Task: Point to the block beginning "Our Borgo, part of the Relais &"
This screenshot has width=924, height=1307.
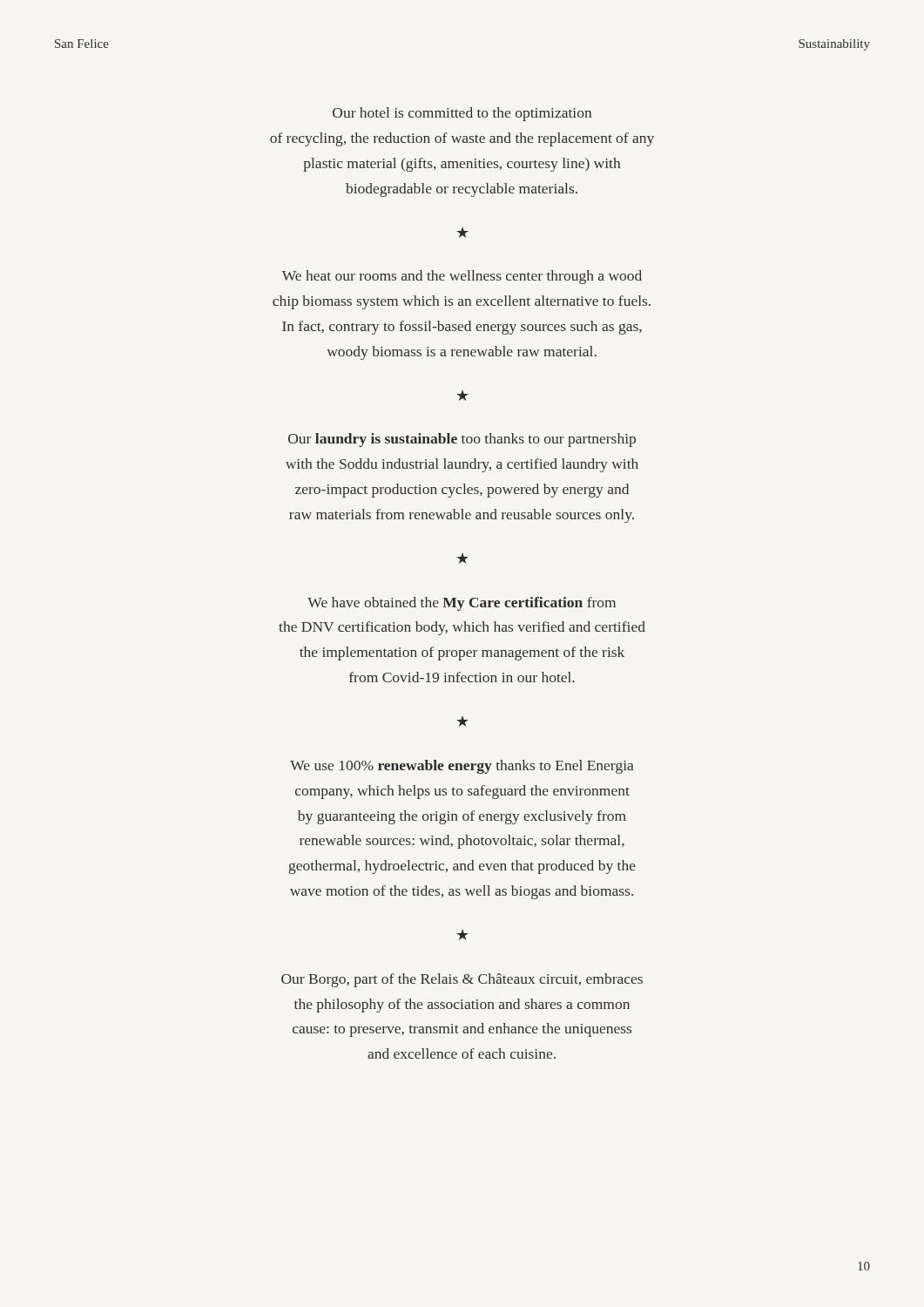Action: click(462, 1016)
